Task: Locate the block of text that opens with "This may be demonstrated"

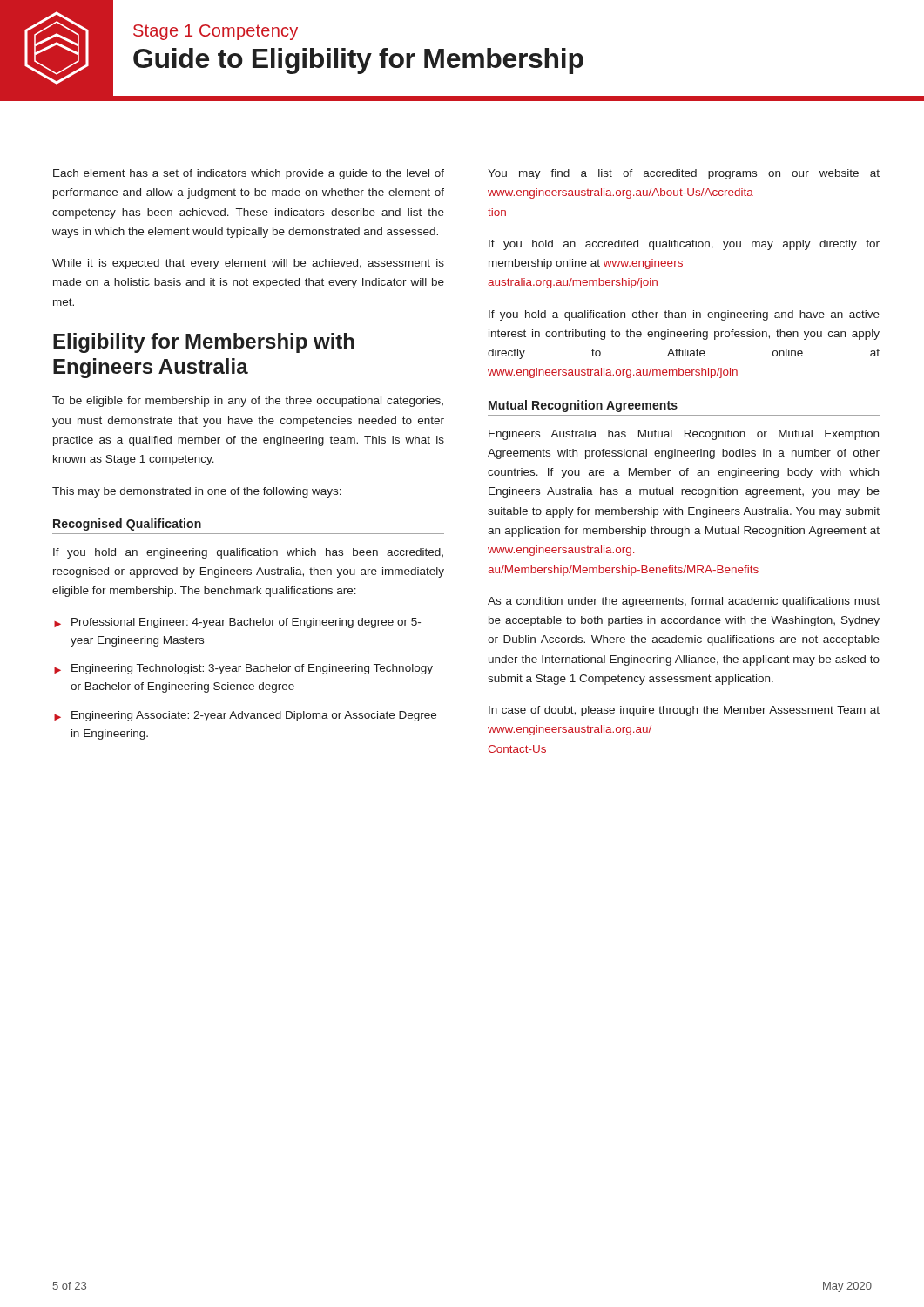Action: [197, 491]
